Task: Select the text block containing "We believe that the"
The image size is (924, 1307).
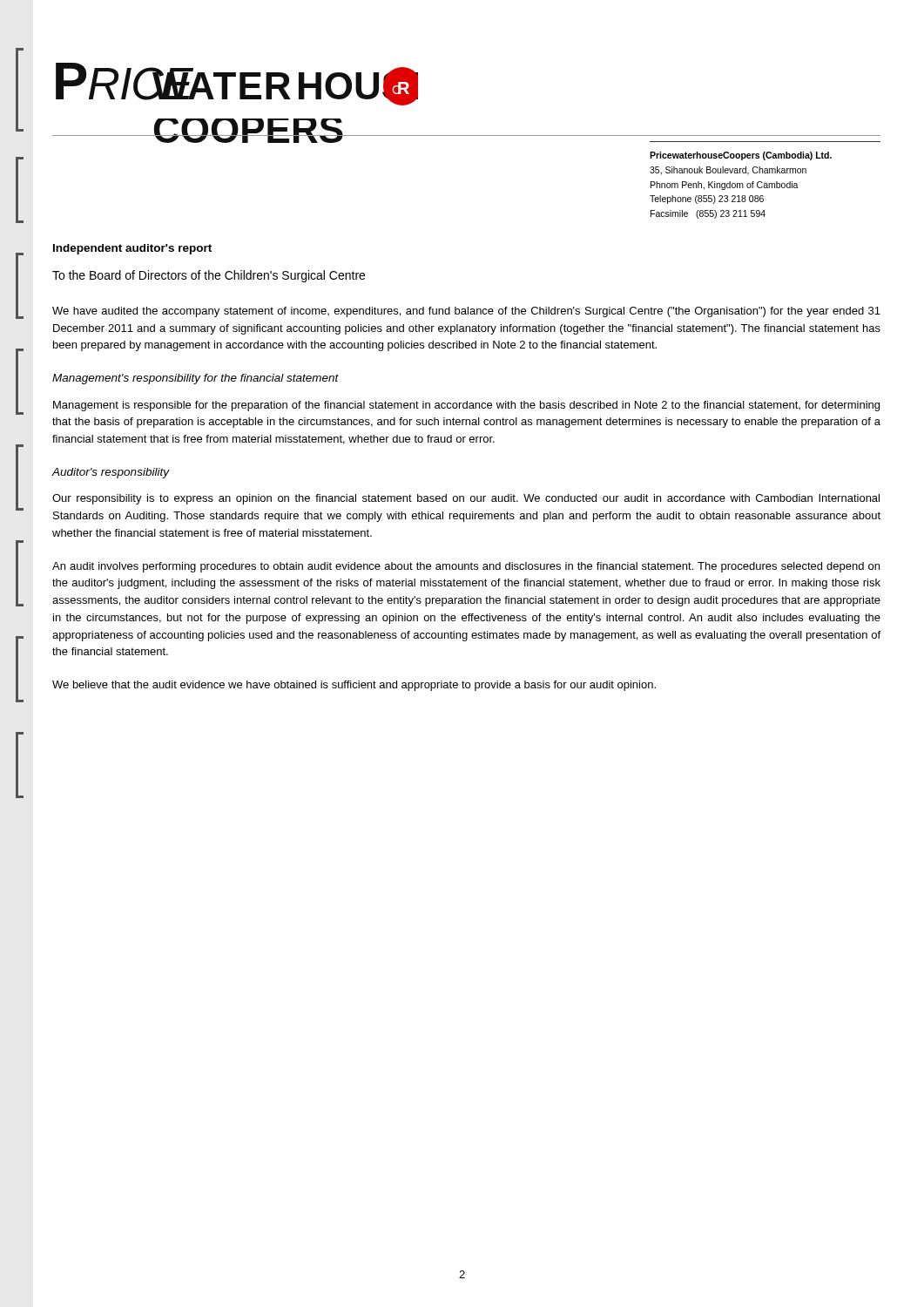Action: coord(354,684)
